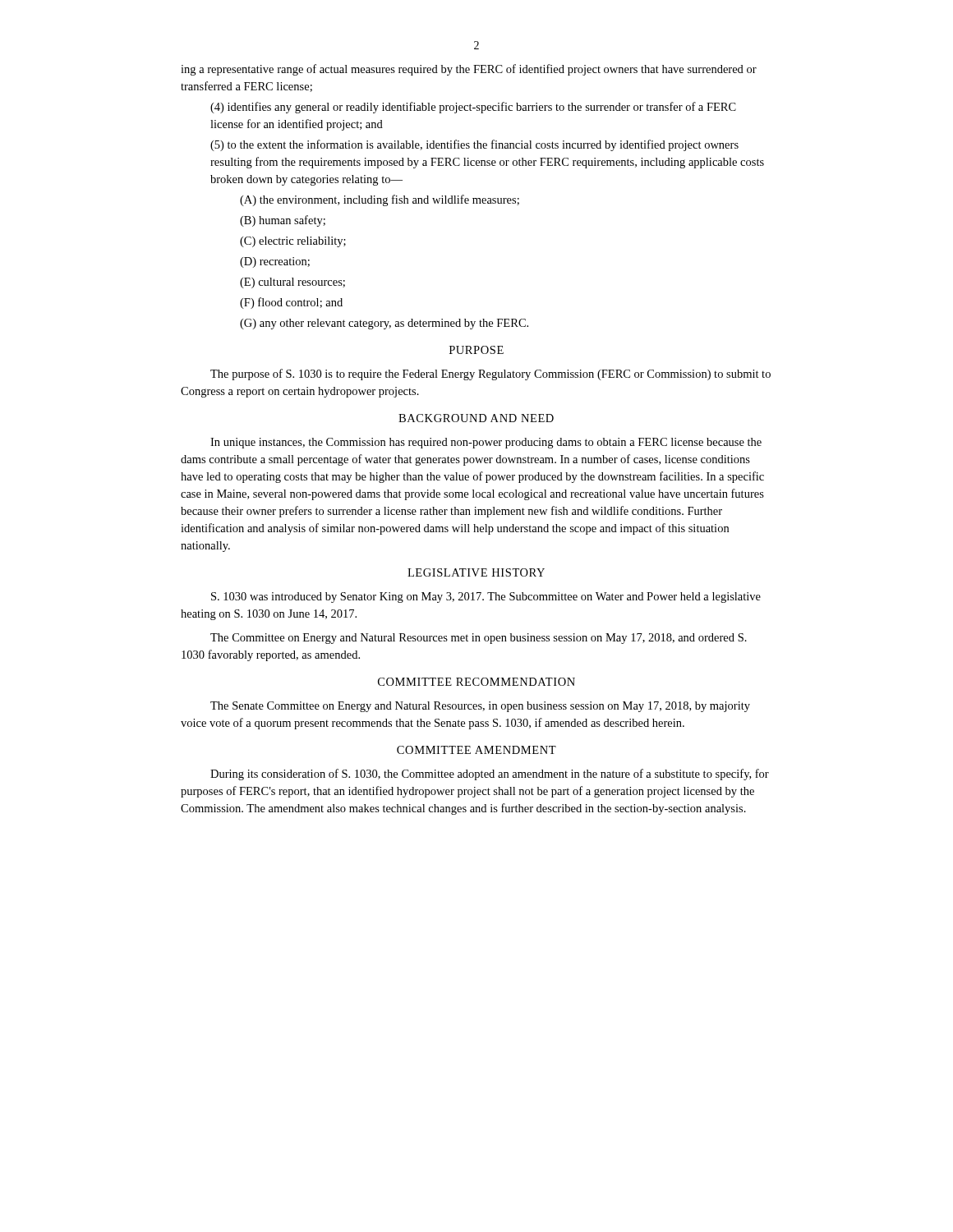Locate the section header that reads "LEGISLATIVE HISTORY"
Image resolution: width=953 pixels, height=1232 pixels.
(x=476, y=573)
